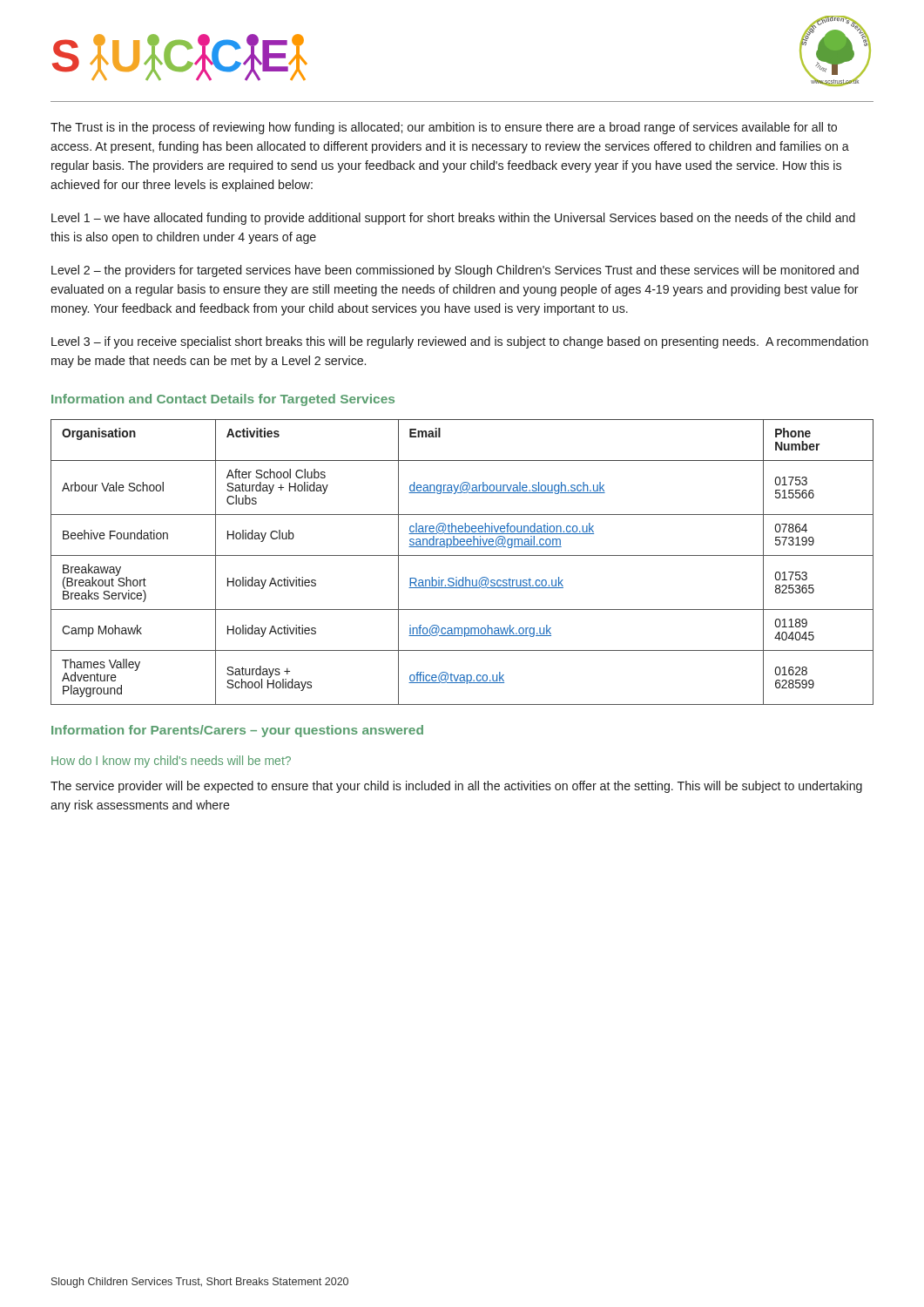
Task: Find the block starting "The service provider will be"
Action: pyautogui.click(x=457, y=796)
